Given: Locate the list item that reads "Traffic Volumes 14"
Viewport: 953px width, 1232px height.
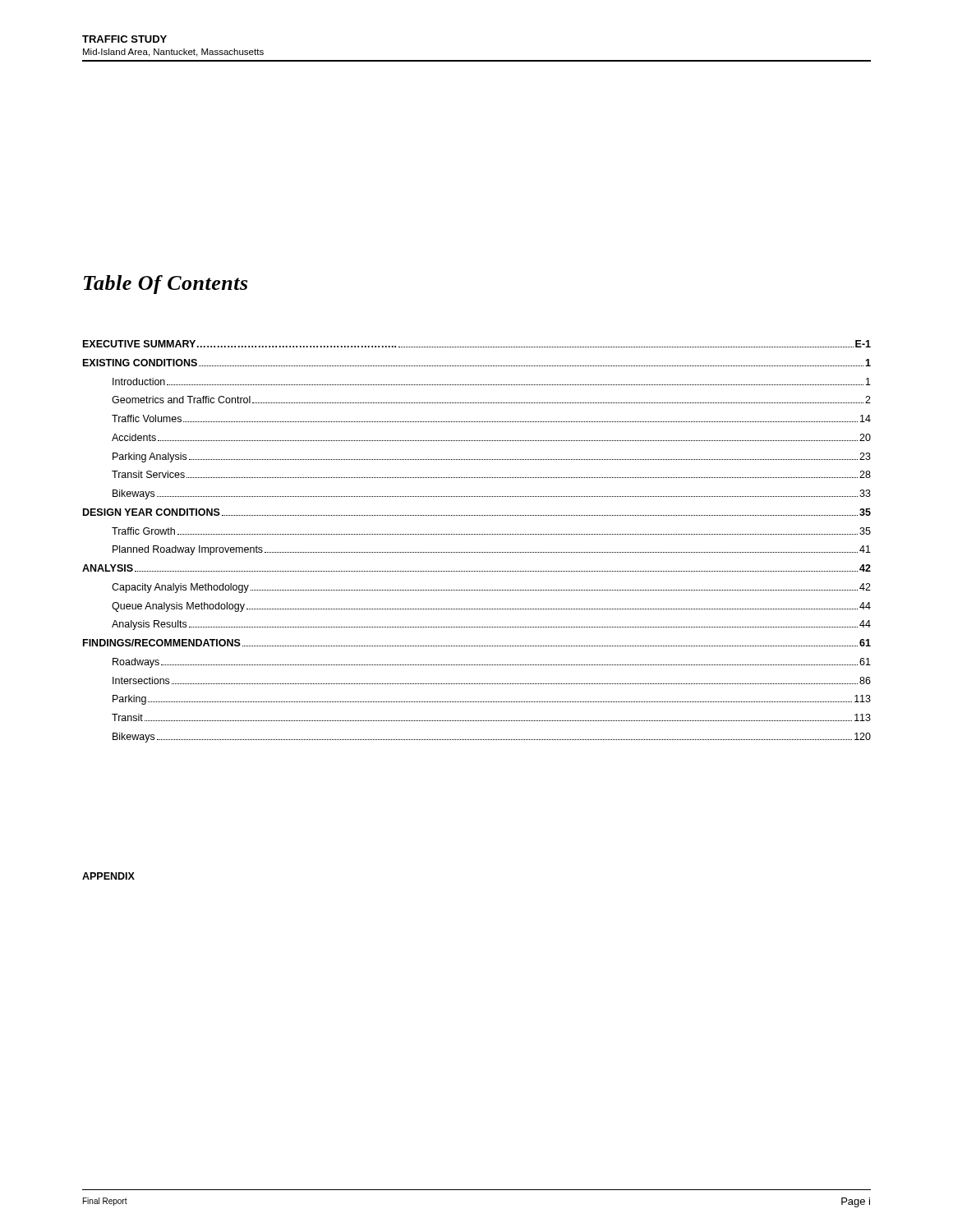Looking at the screenshot, I should coord(476,419).
